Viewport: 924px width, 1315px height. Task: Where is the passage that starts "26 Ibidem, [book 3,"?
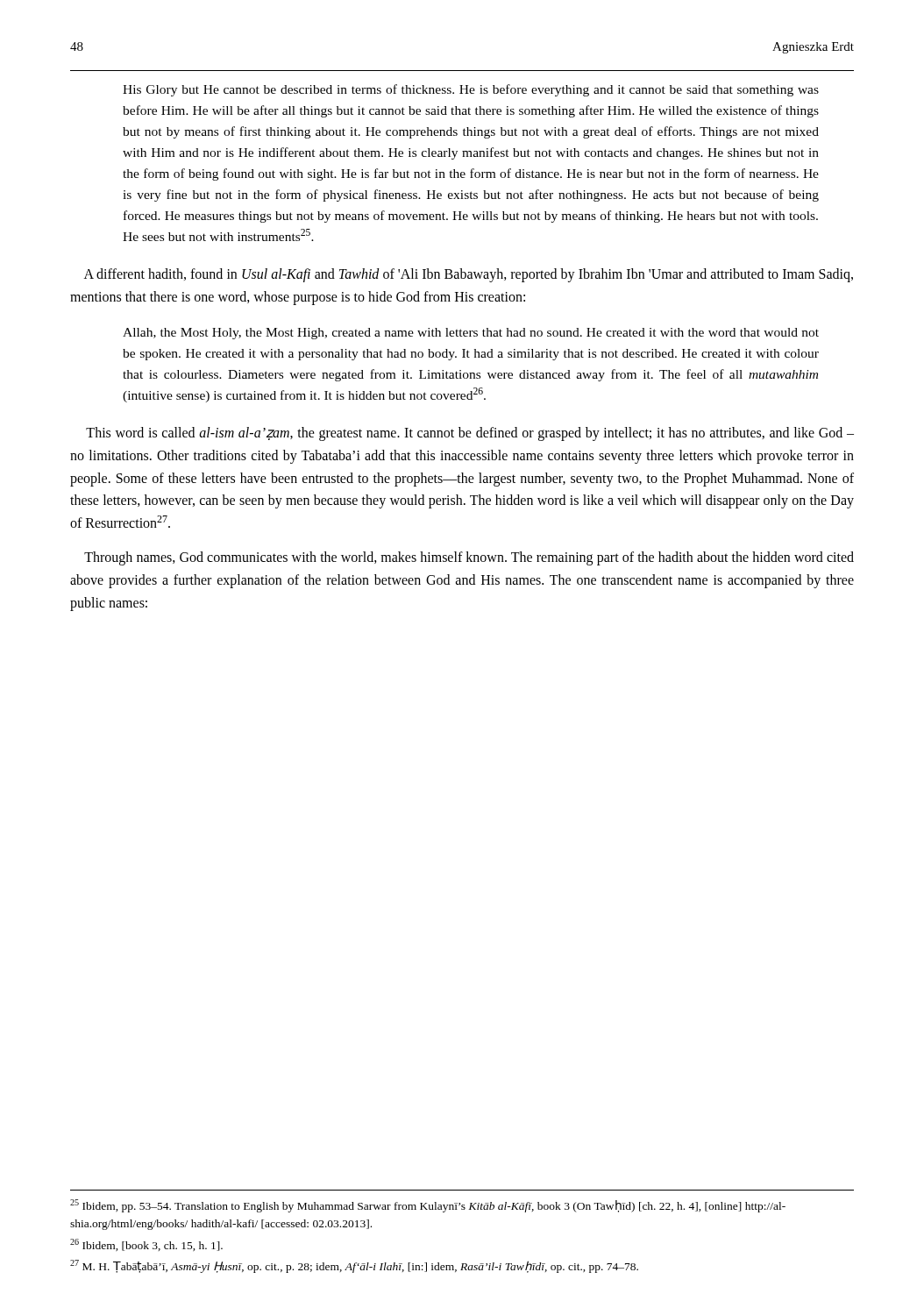(147, 1244)
